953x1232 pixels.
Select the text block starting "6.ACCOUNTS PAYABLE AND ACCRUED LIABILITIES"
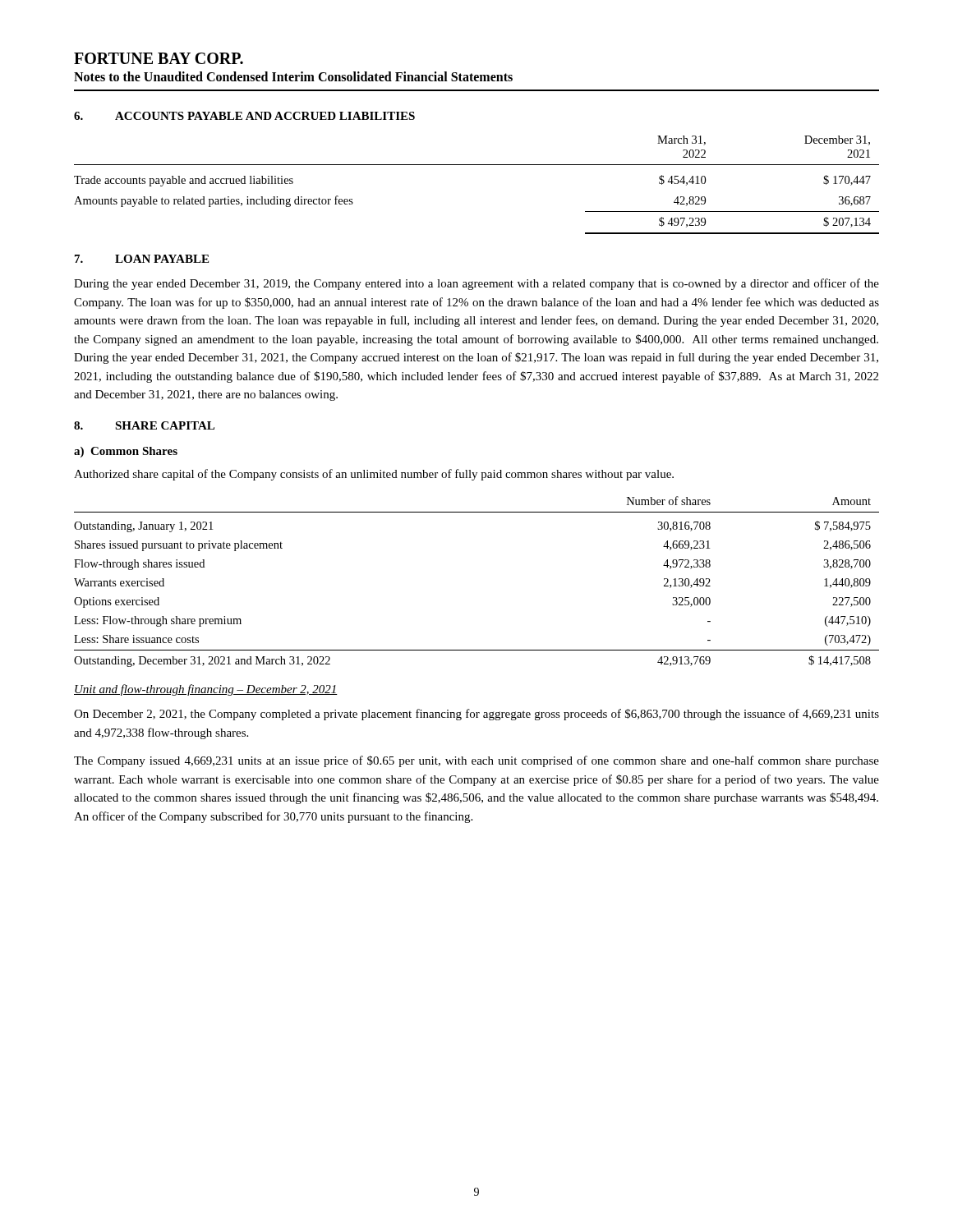(245, 116)
